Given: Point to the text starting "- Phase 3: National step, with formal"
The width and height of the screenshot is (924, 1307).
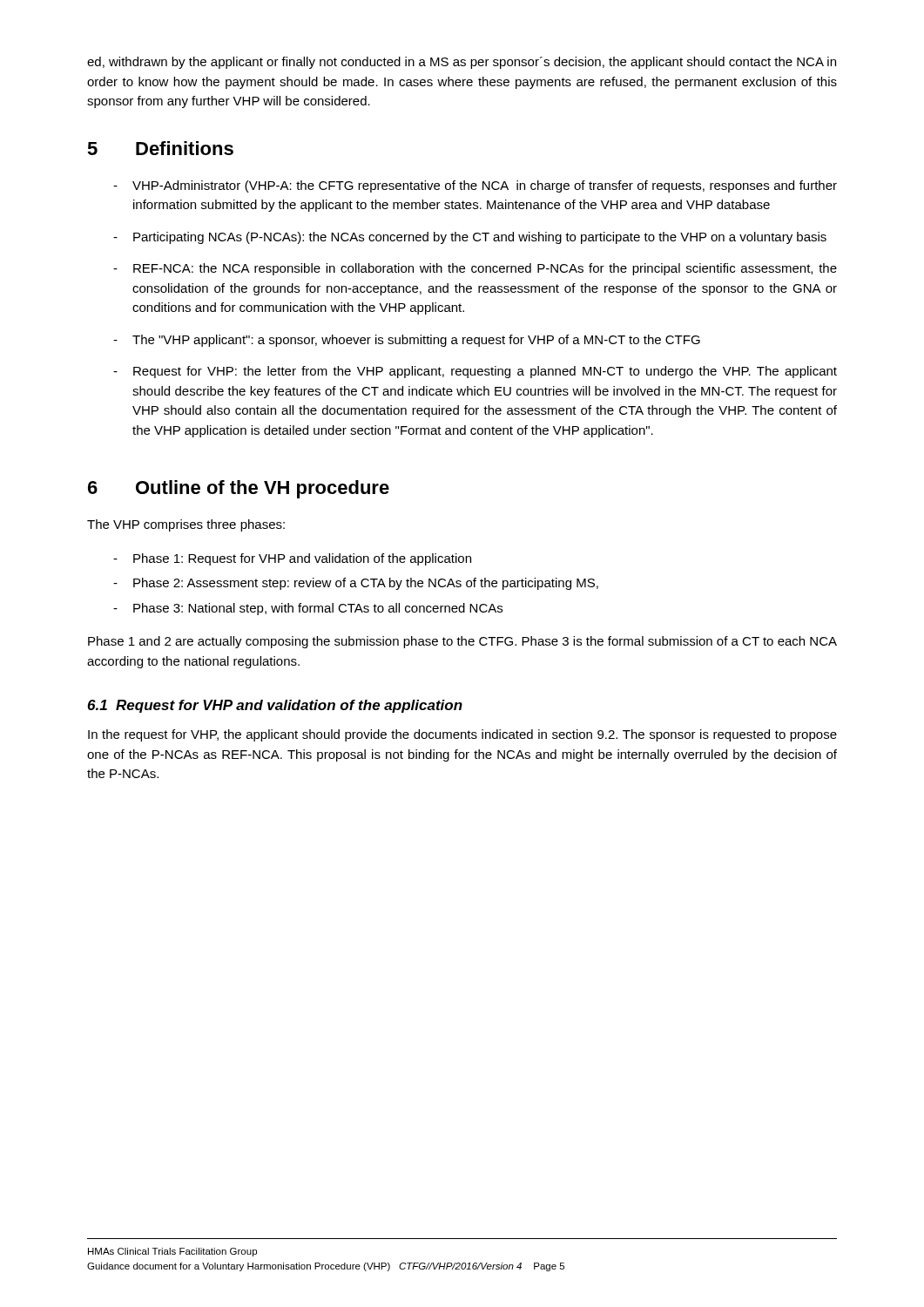Looking at the screenshot, I should click(475, 608).
